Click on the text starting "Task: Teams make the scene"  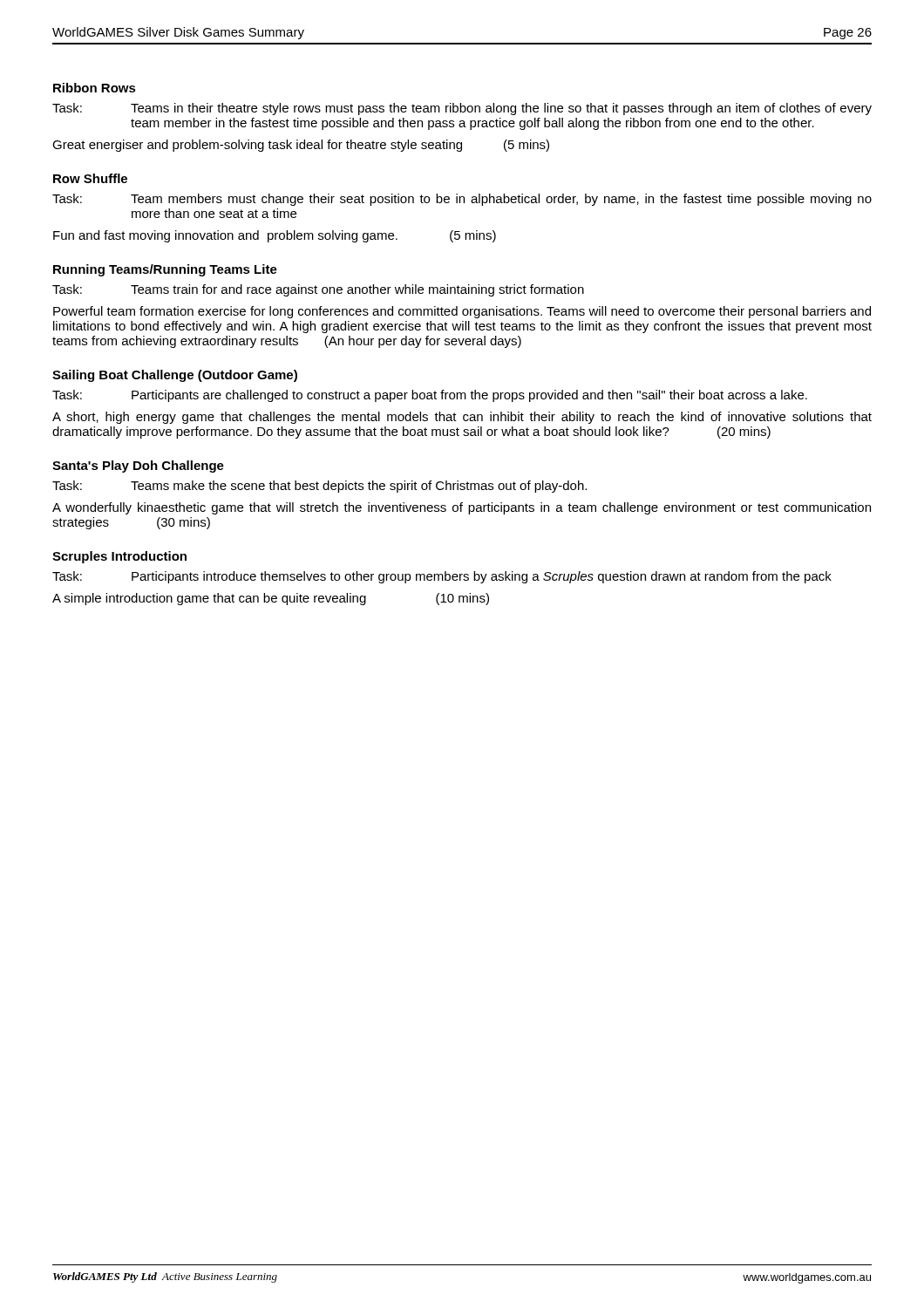(x=462, y=485)
